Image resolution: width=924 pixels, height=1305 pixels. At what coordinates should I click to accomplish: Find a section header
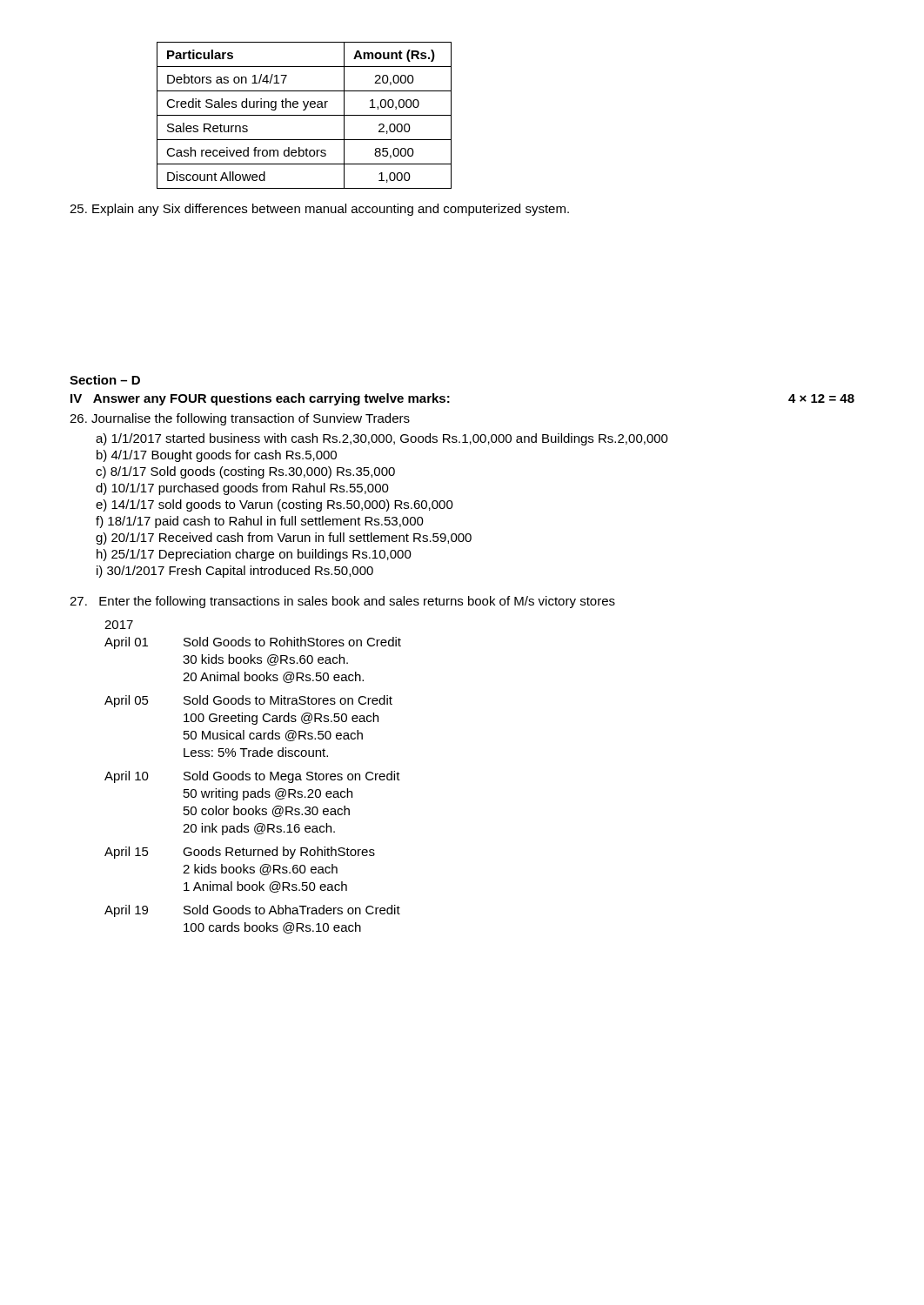point(105,380)
